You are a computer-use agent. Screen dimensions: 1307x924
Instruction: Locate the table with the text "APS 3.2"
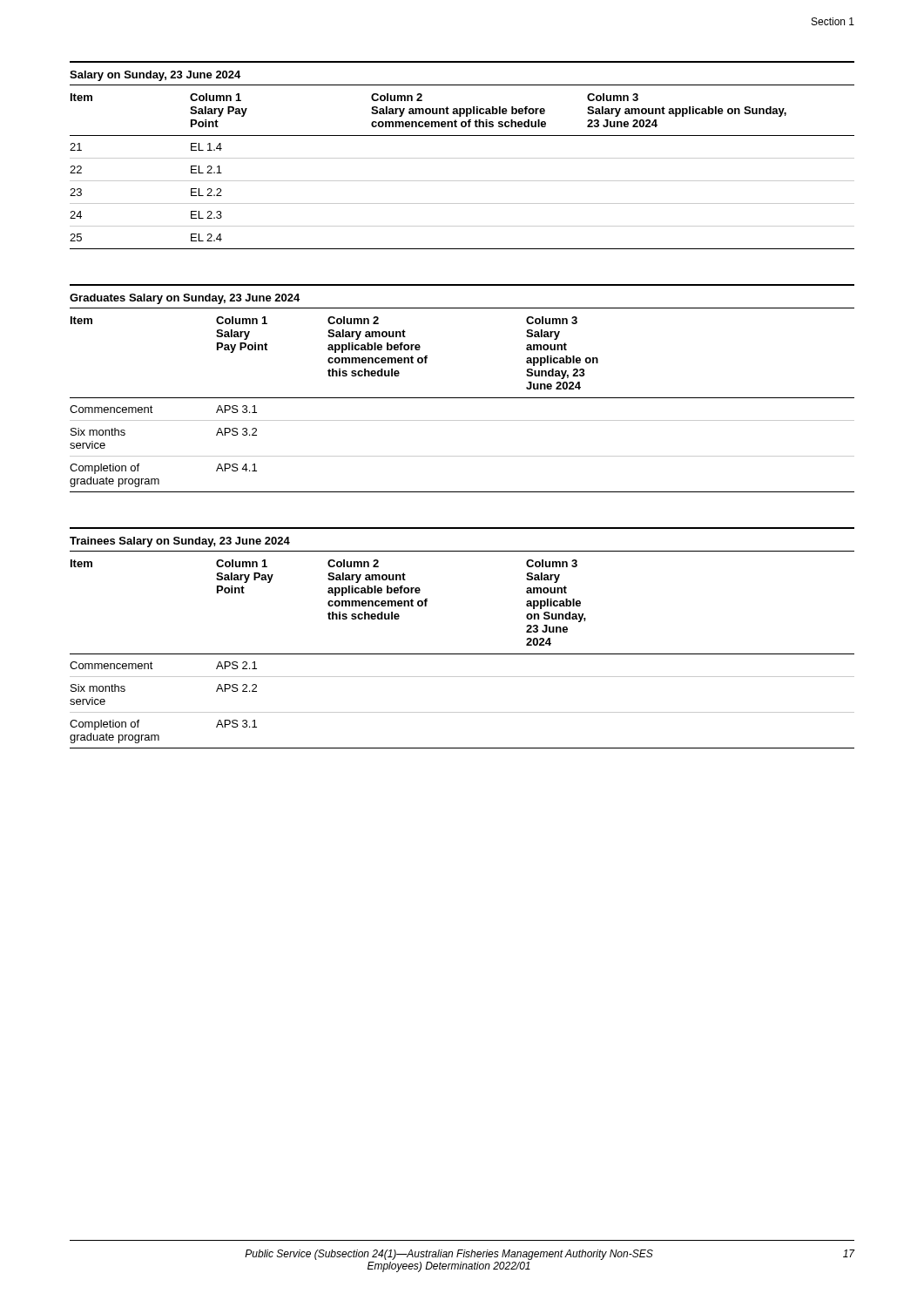462,388
